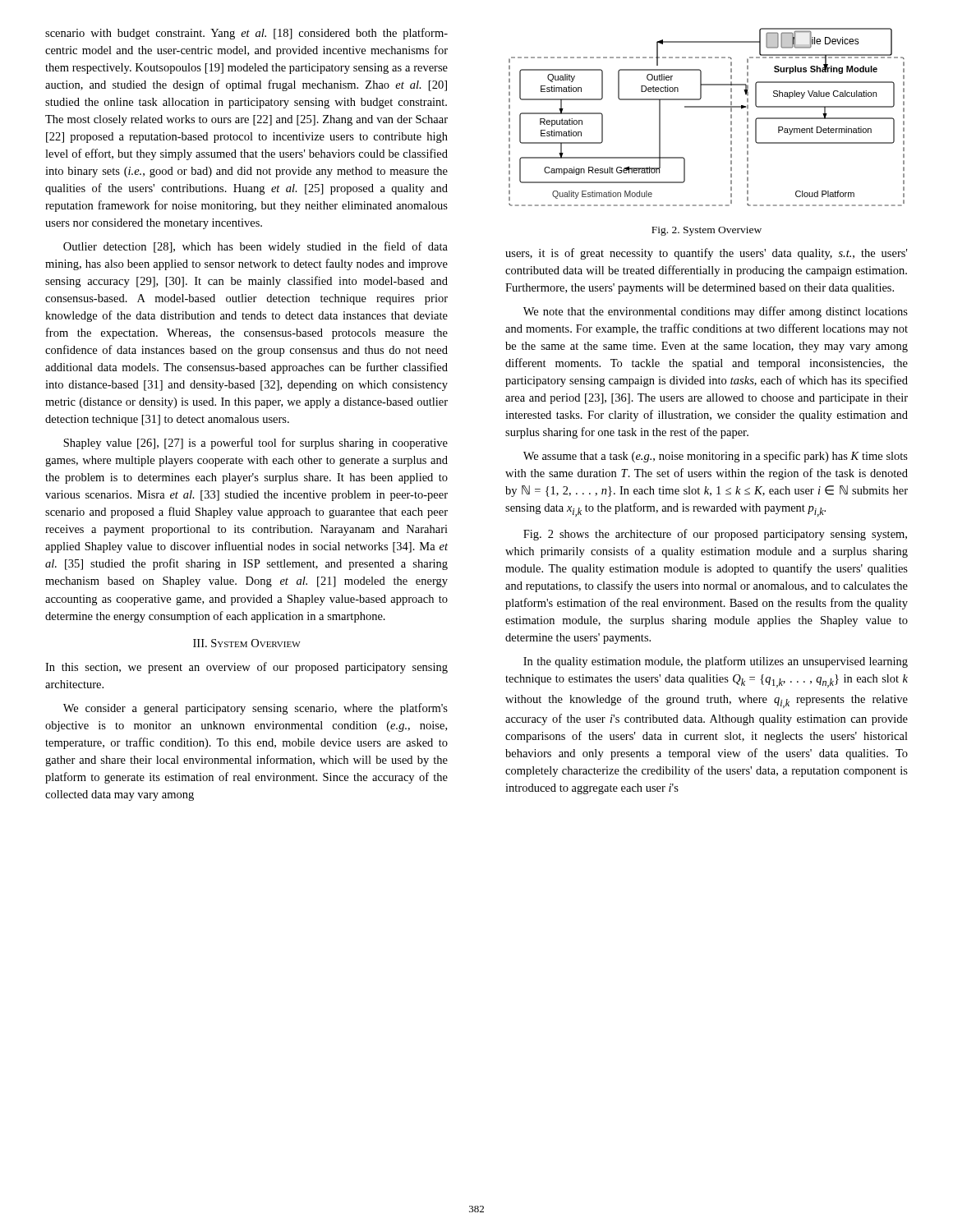This screenshot has width=953, height=1232.
Task: Find the region starting "We note that the environmental"
Action: pyautogui.click(x=707, y=372)
